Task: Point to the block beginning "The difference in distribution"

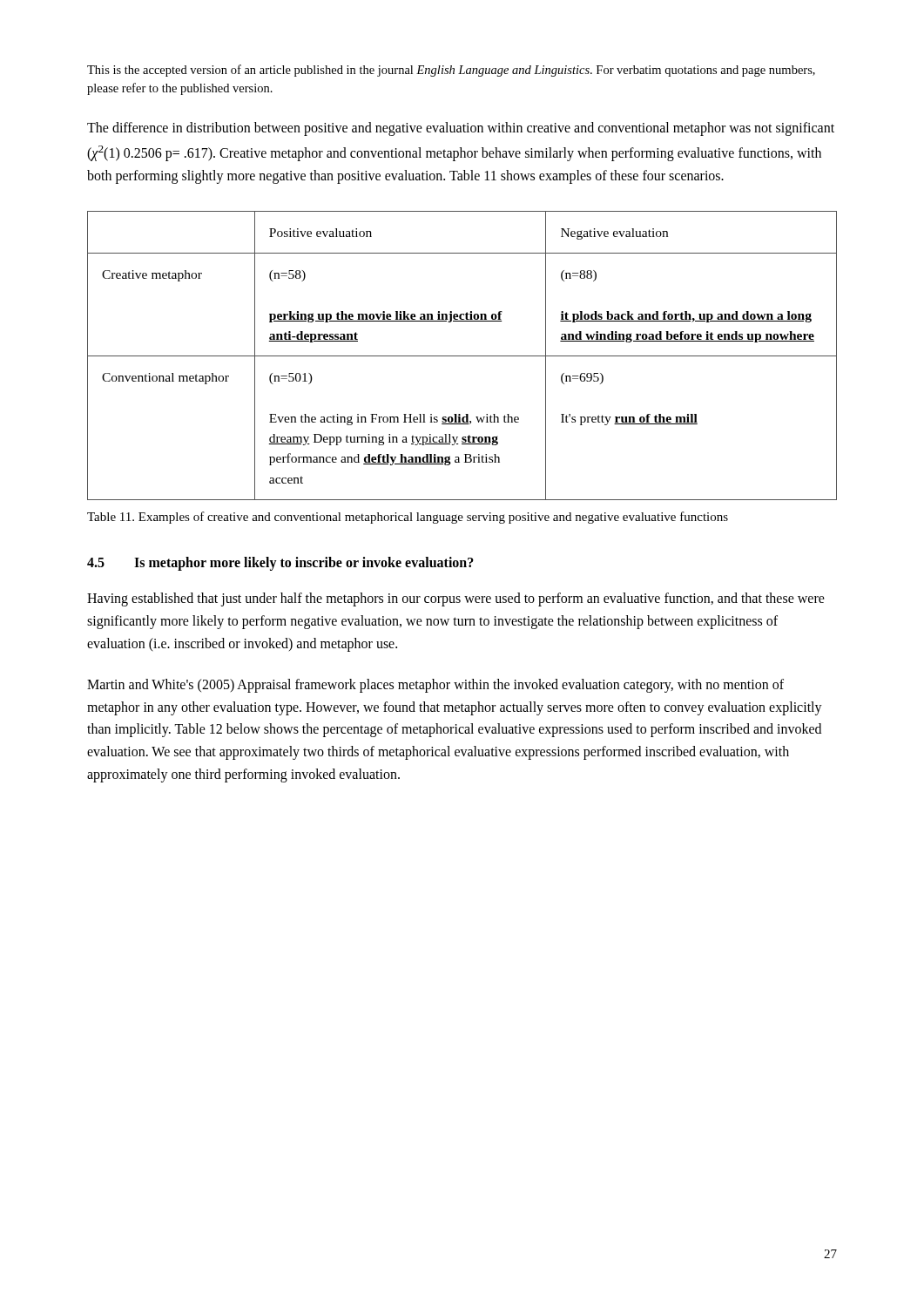Action: [461, 151]
